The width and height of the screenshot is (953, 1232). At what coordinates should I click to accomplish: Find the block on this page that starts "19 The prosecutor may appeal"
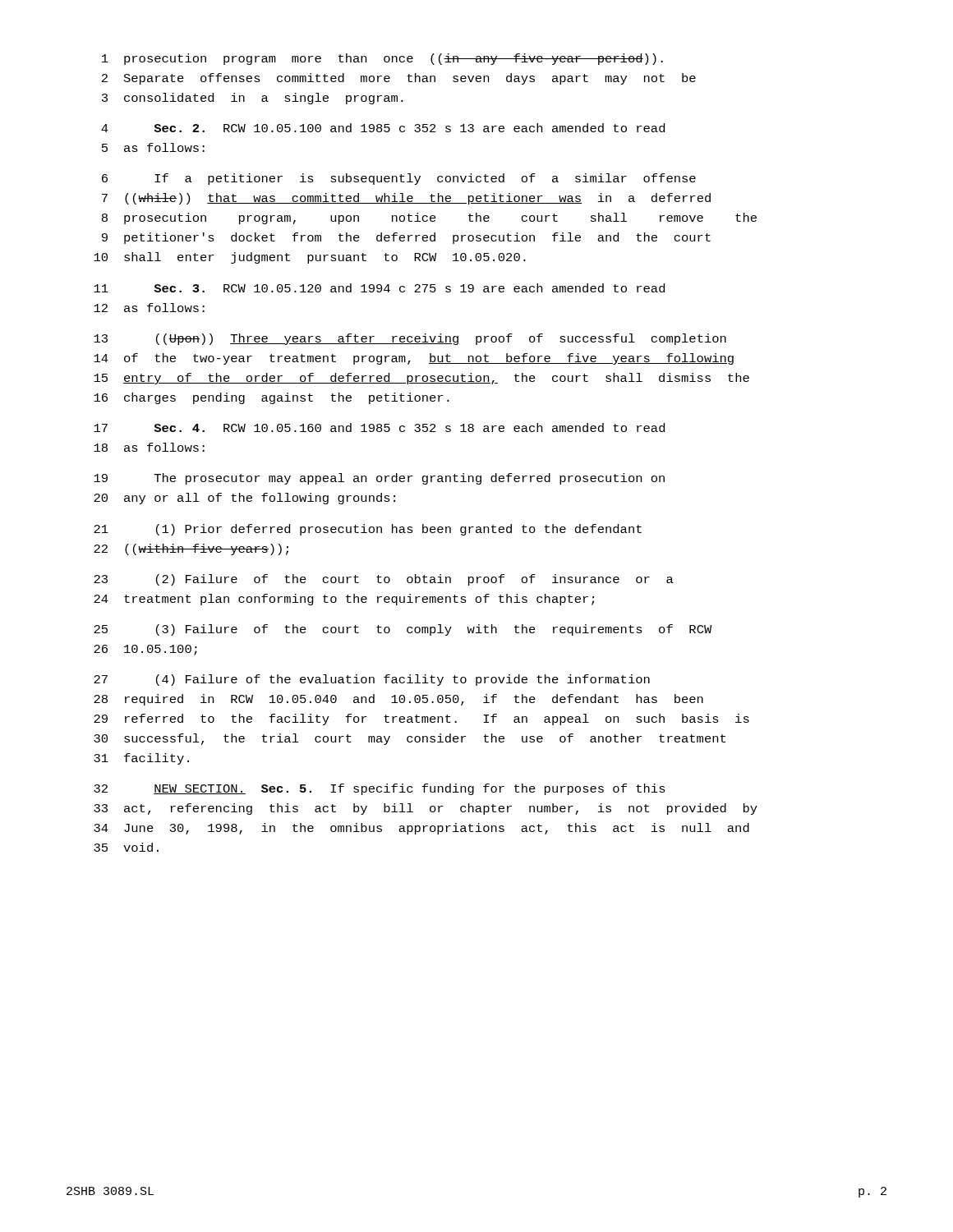pyautogui.click(x=476, y=489)
